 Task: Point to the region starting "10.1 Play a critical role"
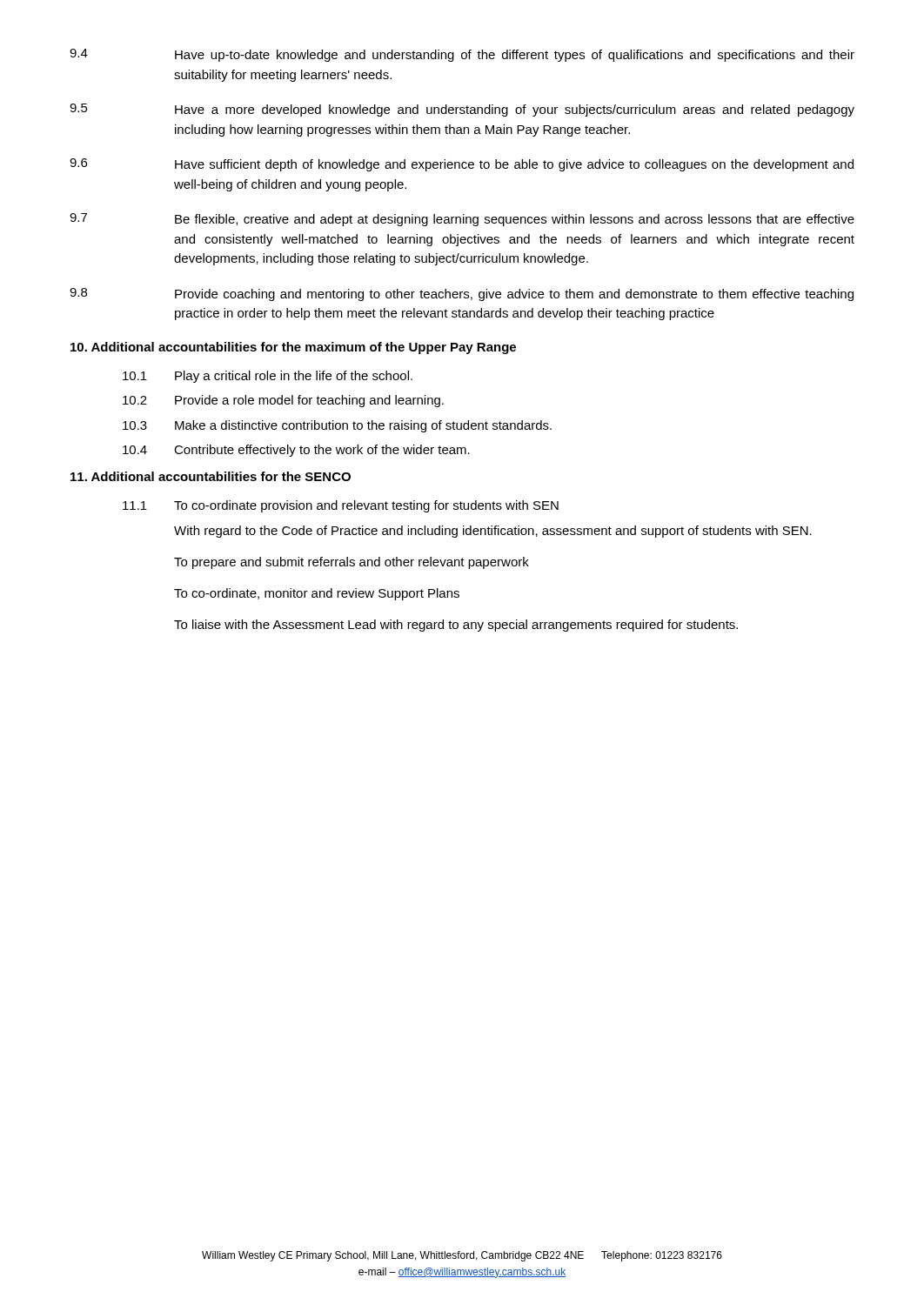click(x=268, y=377)
